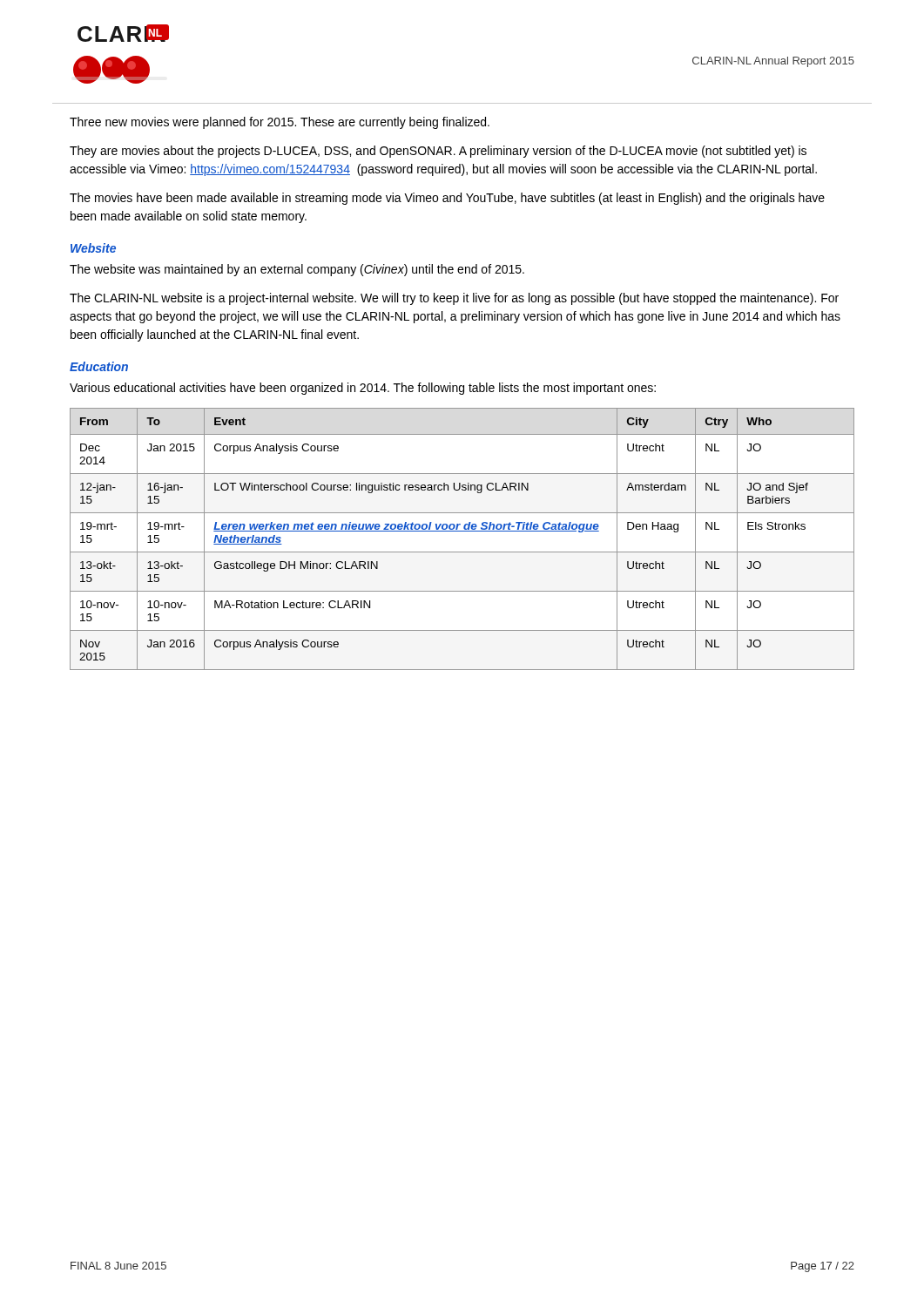Locate the table
Image resolution: width=924 pixels, height=1307 pixels.
462,539
